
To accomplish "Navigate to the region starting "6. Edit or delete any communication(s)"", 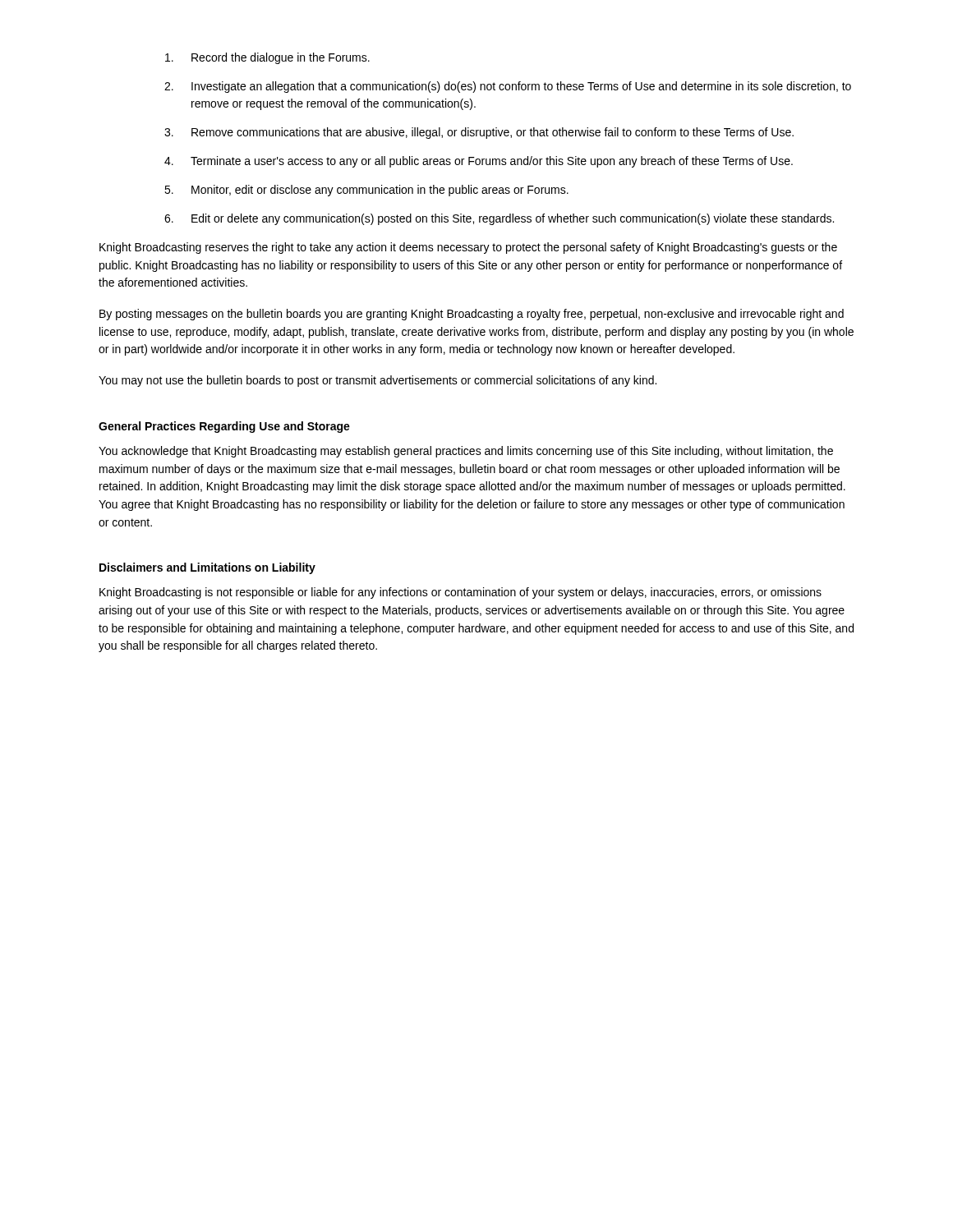I will pyautogui.click(x=509, y=219).
